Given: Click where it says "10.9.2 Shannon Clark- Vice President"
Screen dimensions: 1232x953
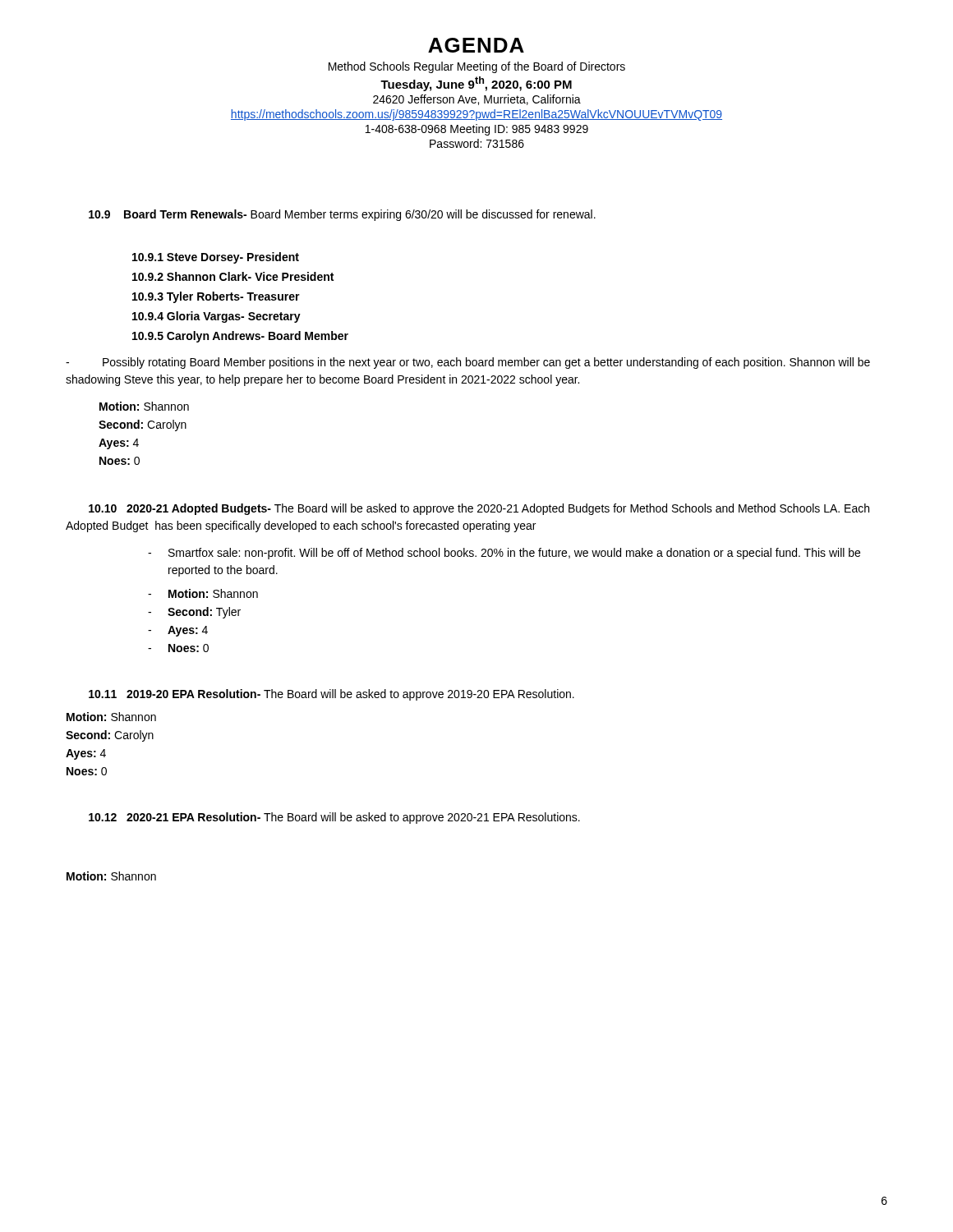Looking at the screenshot, I should pyautogui.click(x=233, y=277).
